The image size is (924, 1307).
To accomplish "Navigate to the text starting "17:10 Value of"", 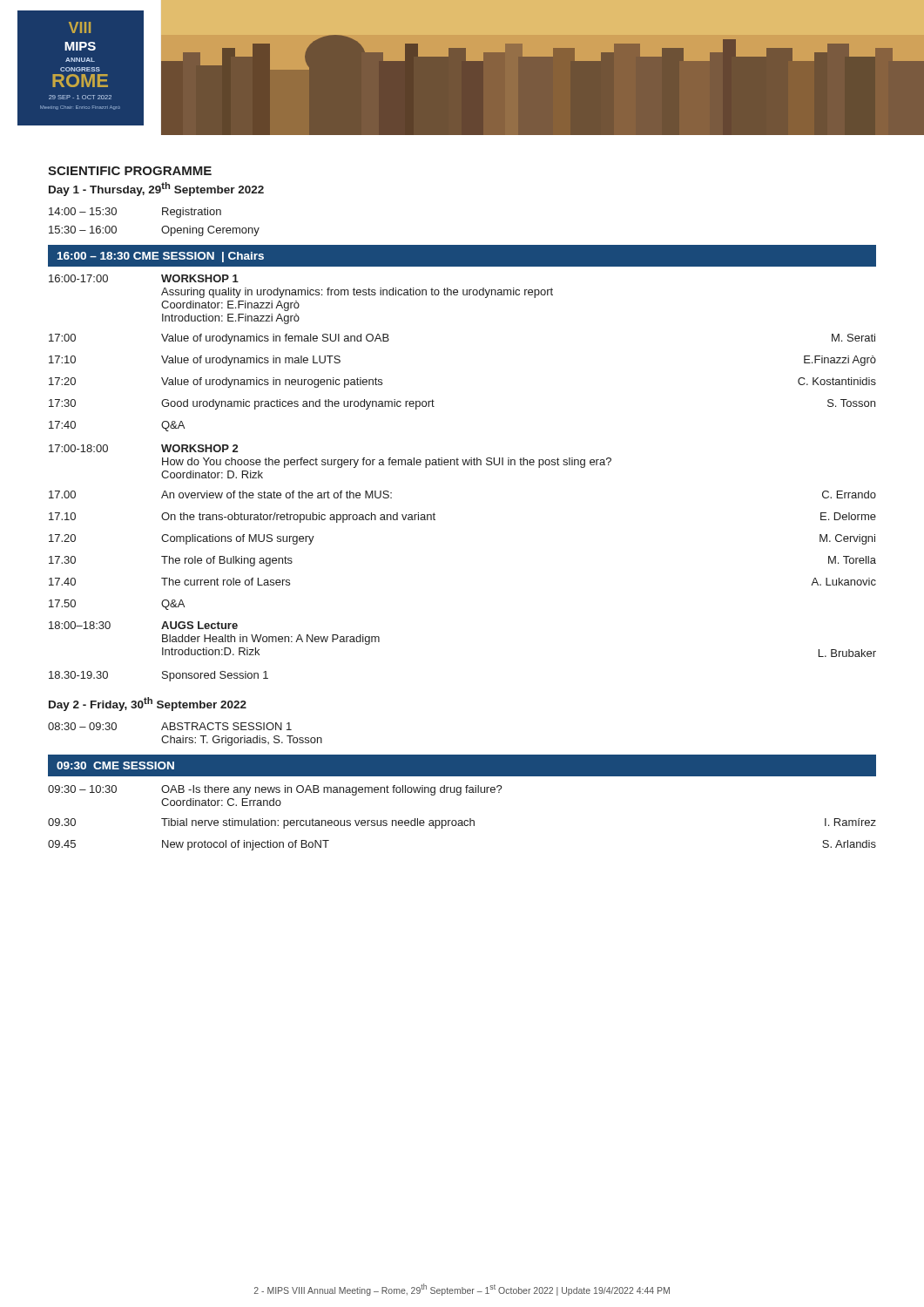I will tap(62, 362).
